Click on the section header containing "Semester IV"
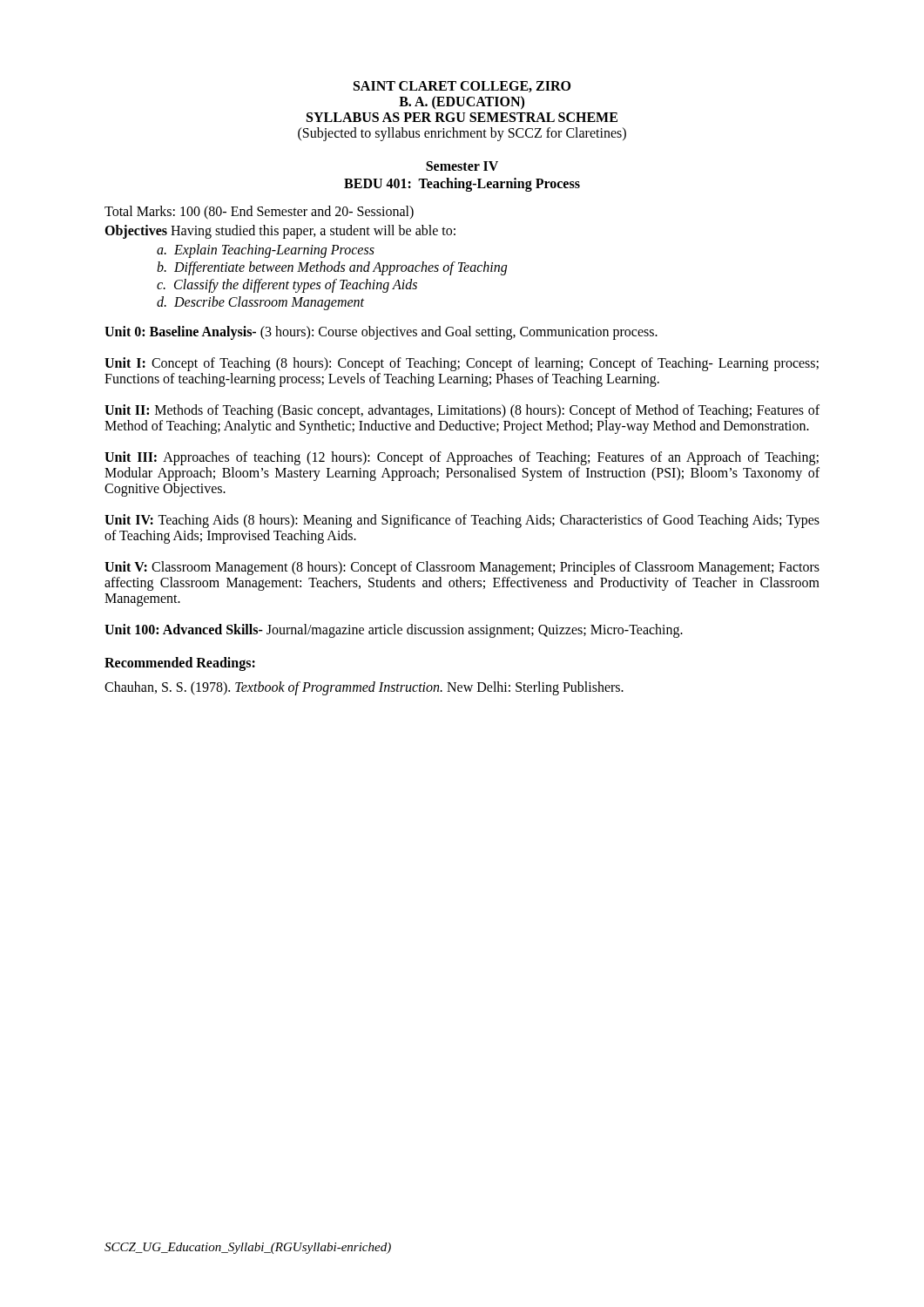The image size is (924, 1307). pos(462,166)
